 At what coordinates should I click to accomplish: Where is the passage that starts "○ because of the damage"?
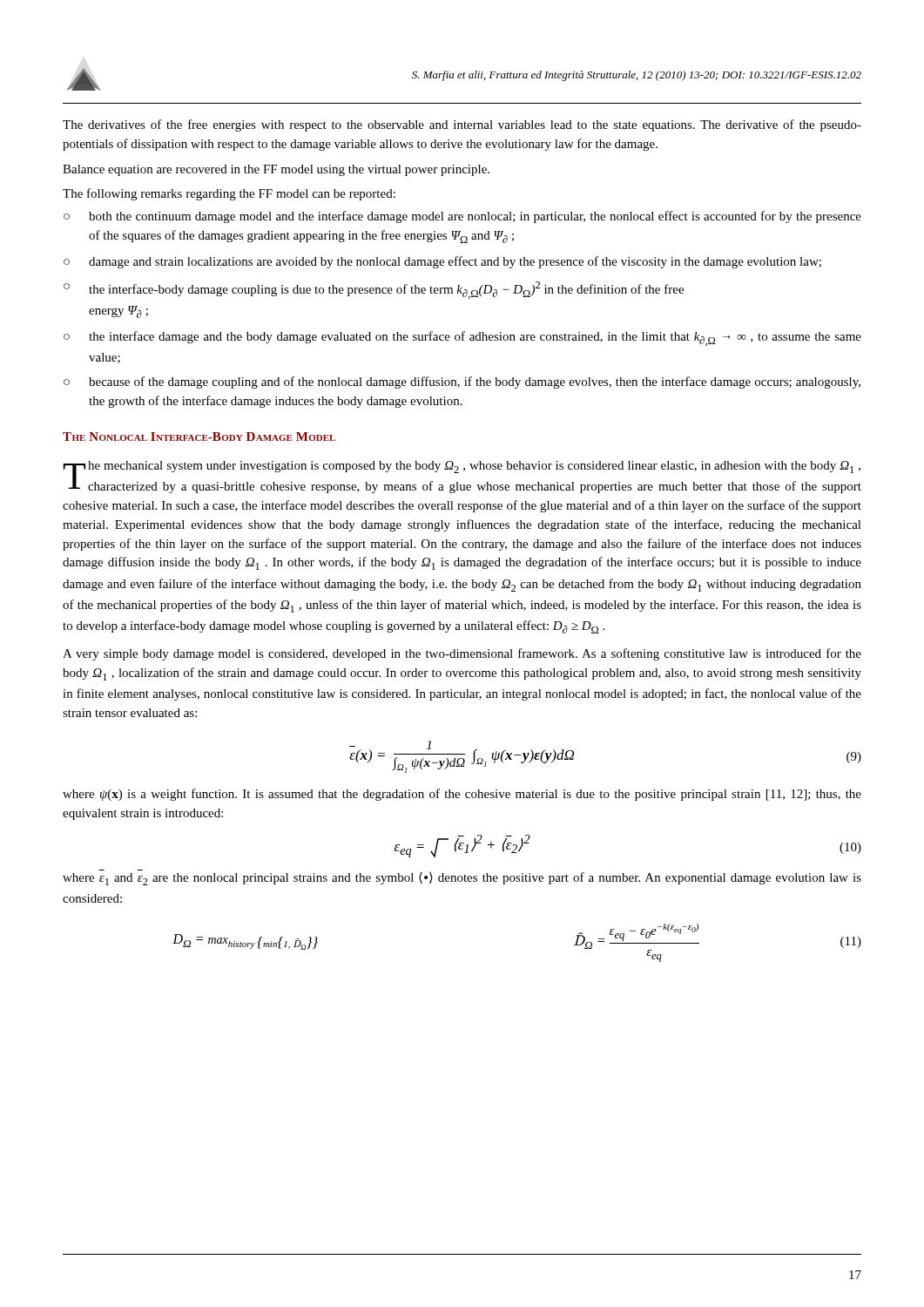(462, 392)
